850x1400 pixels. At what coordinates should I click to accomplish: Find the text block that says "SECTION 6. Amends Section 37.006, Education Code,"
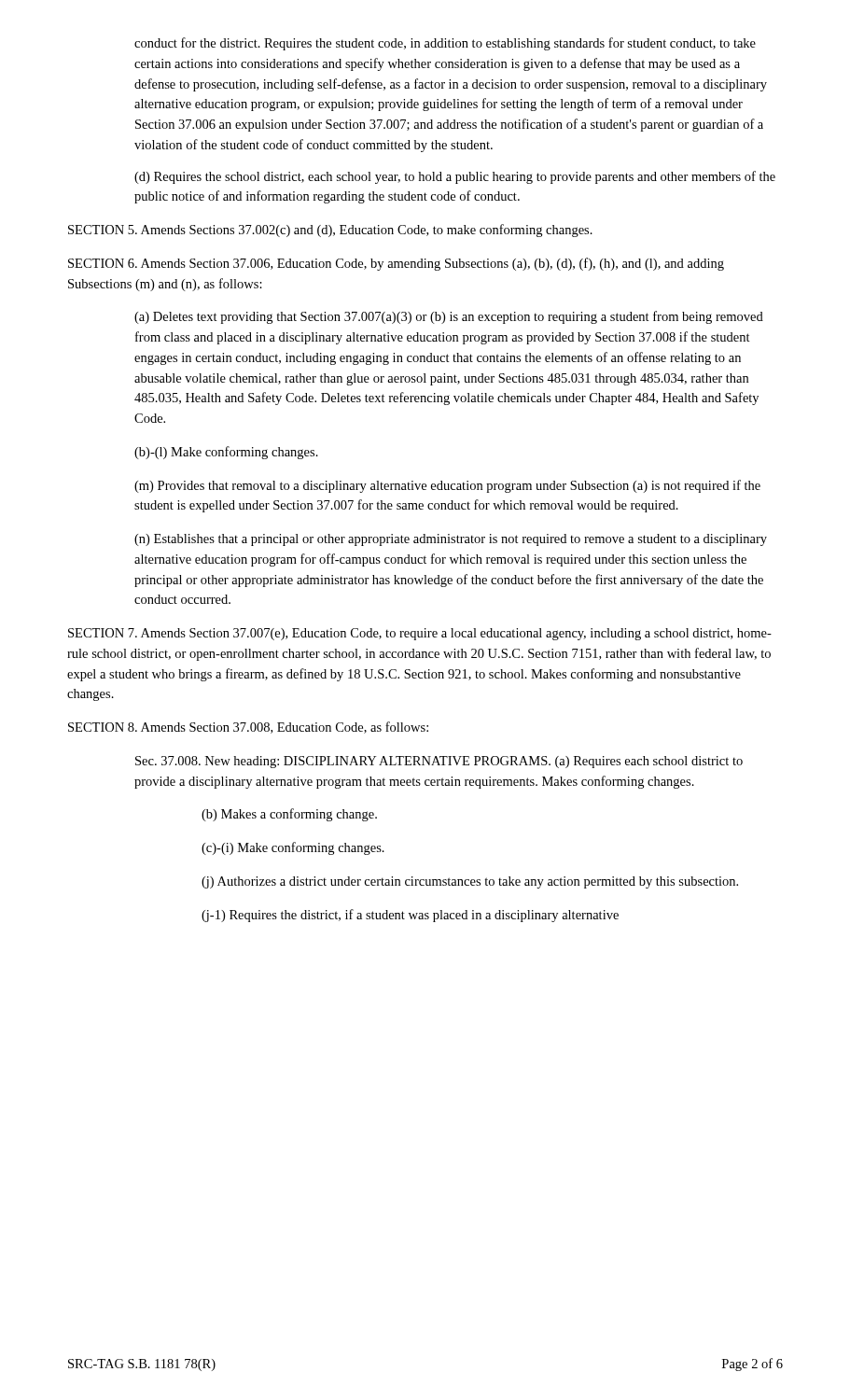(x=425, y=274)
